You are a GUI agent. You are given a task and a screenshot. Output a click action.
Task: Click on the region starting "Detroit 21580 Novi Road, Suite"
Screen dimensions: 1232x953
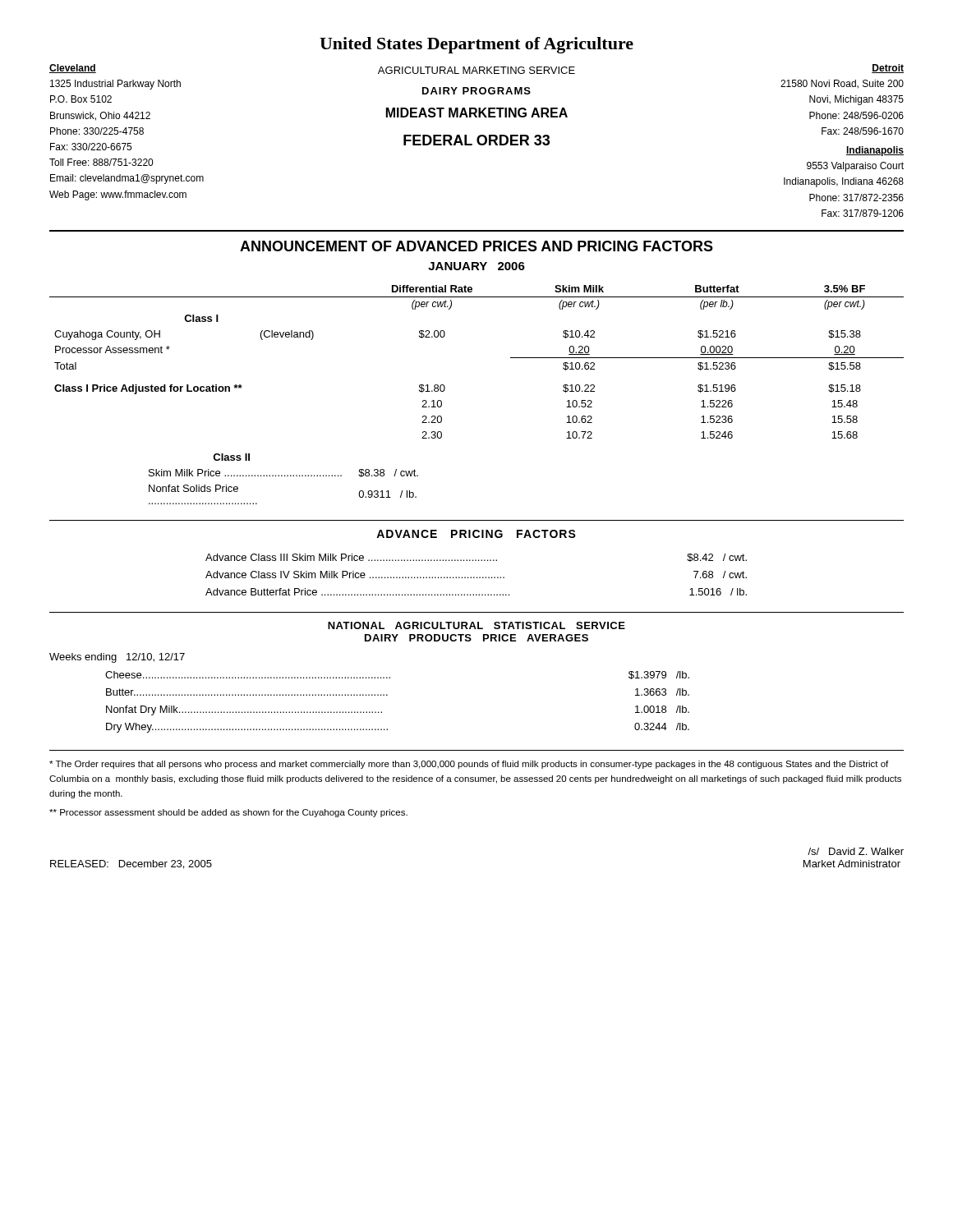(x=888, y=69)
